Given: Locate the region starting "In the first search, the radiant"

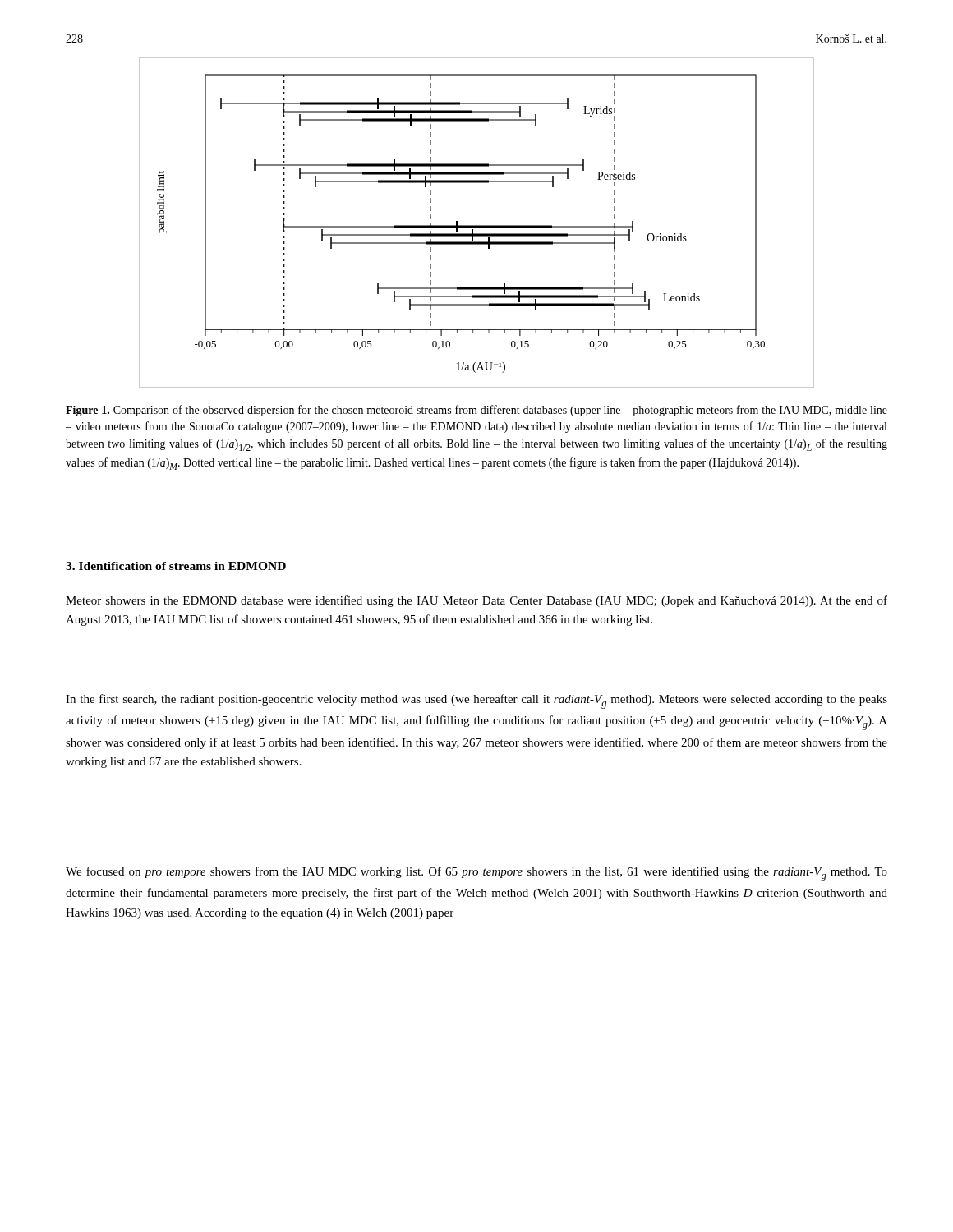Looking at the screenshot, I should point(476,730).
